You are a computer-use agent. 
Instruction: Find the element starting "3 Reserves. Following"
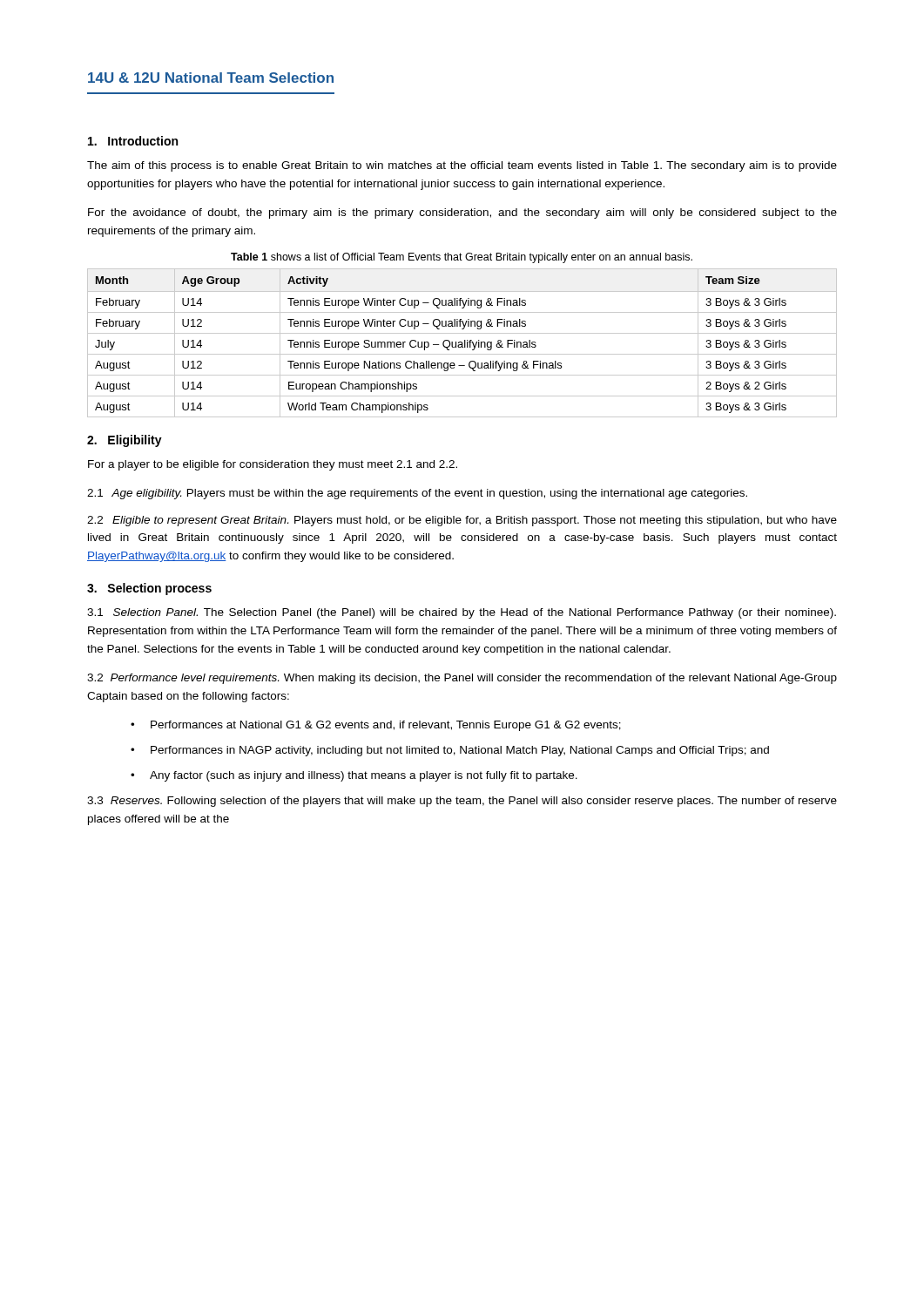click(x=462, y=810)
